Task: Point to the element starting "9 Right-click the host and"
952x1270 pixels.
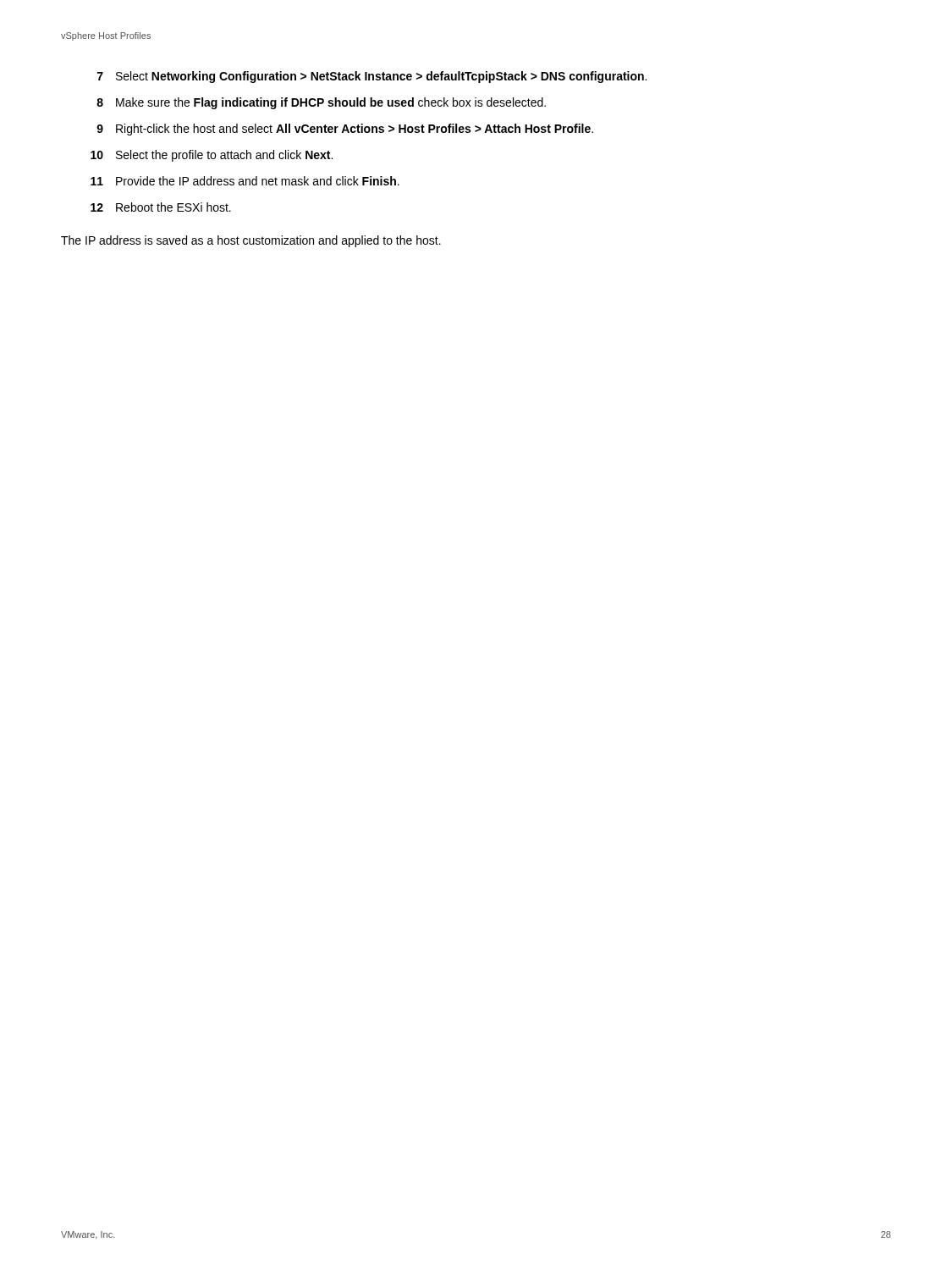Action: coord(476,129)
